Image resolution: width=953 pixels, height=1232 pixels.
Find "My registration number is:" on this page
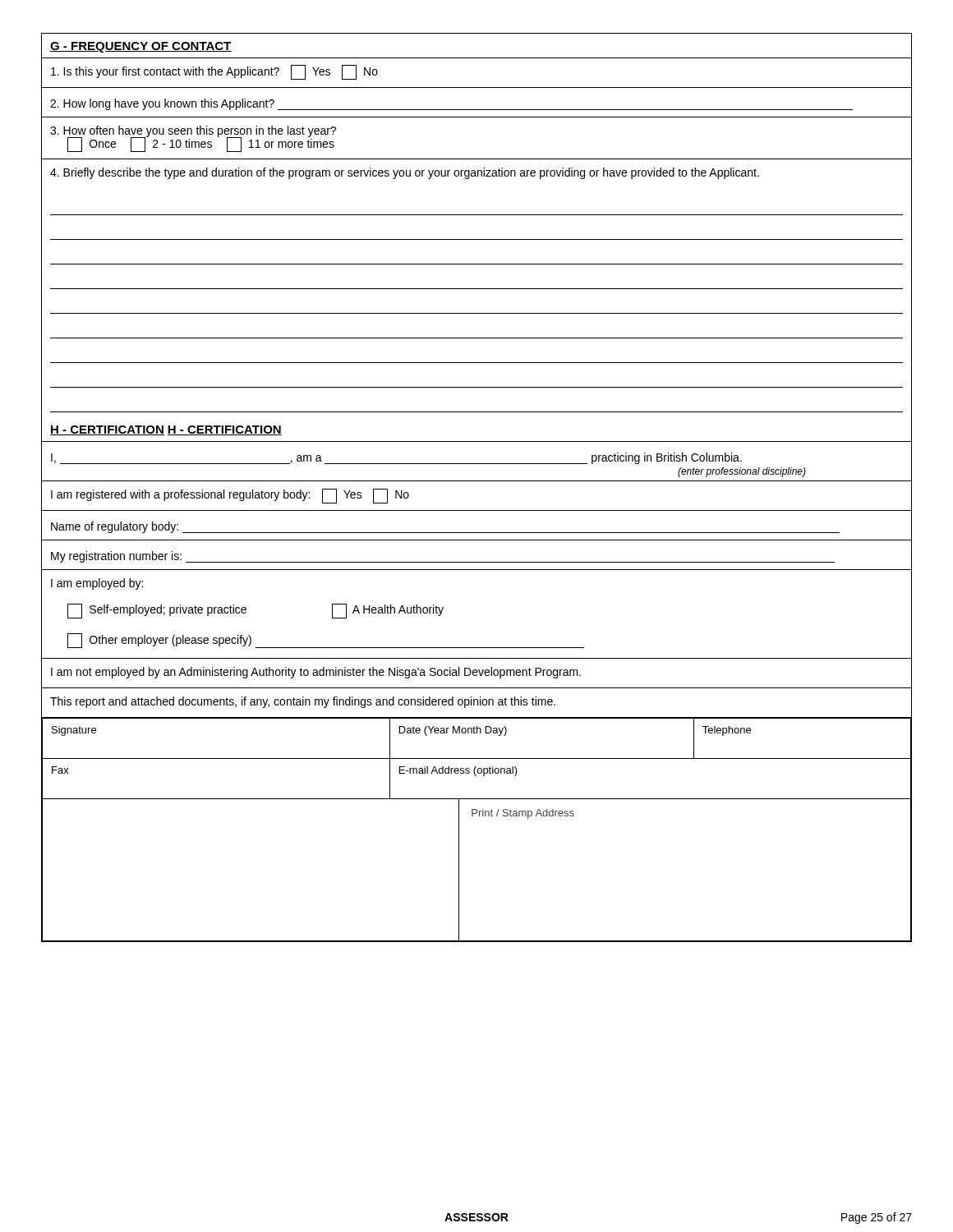[x=442, y=555]
